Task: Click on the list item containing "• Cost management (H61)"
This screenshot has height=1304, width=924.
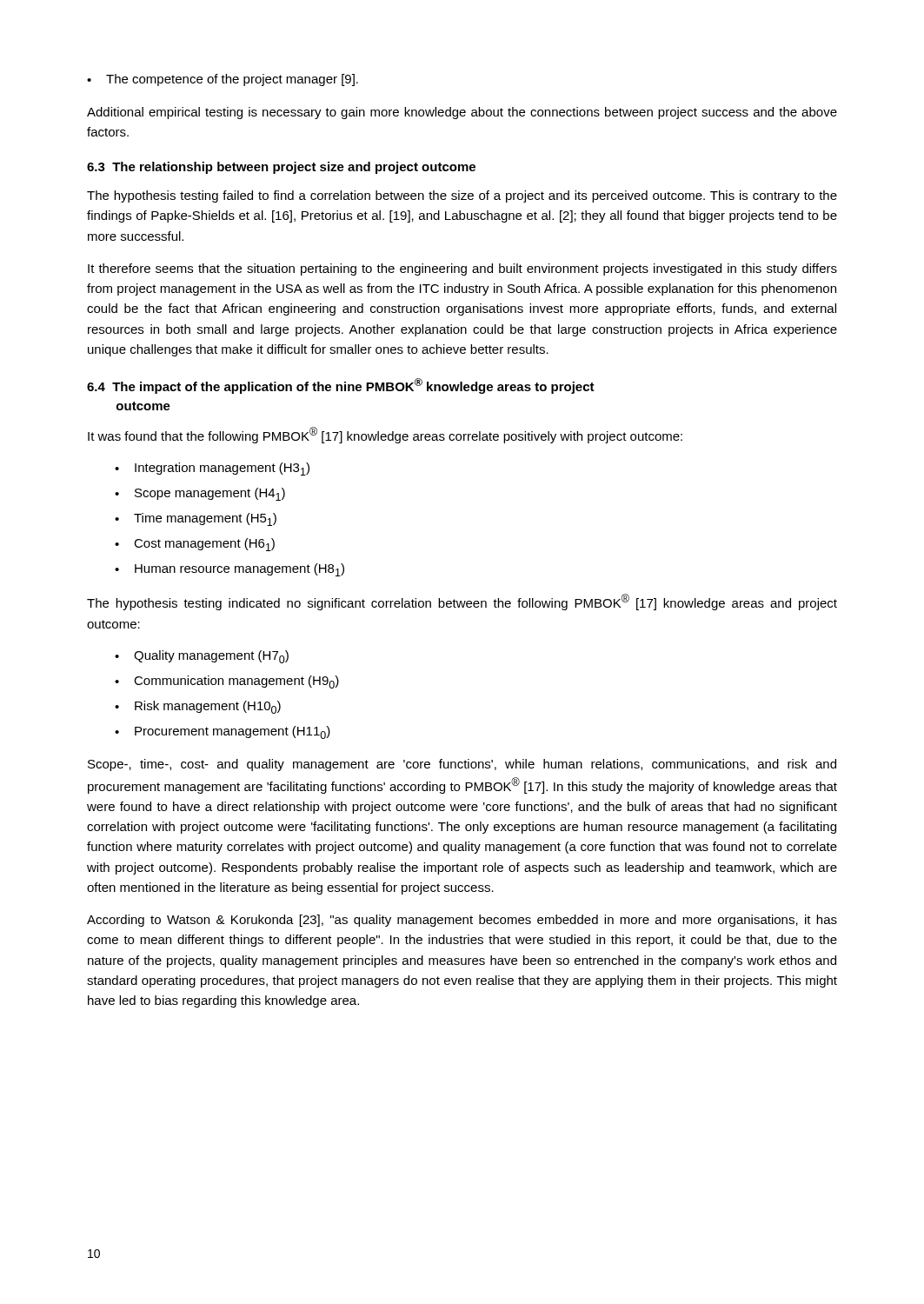Action: 195,545
